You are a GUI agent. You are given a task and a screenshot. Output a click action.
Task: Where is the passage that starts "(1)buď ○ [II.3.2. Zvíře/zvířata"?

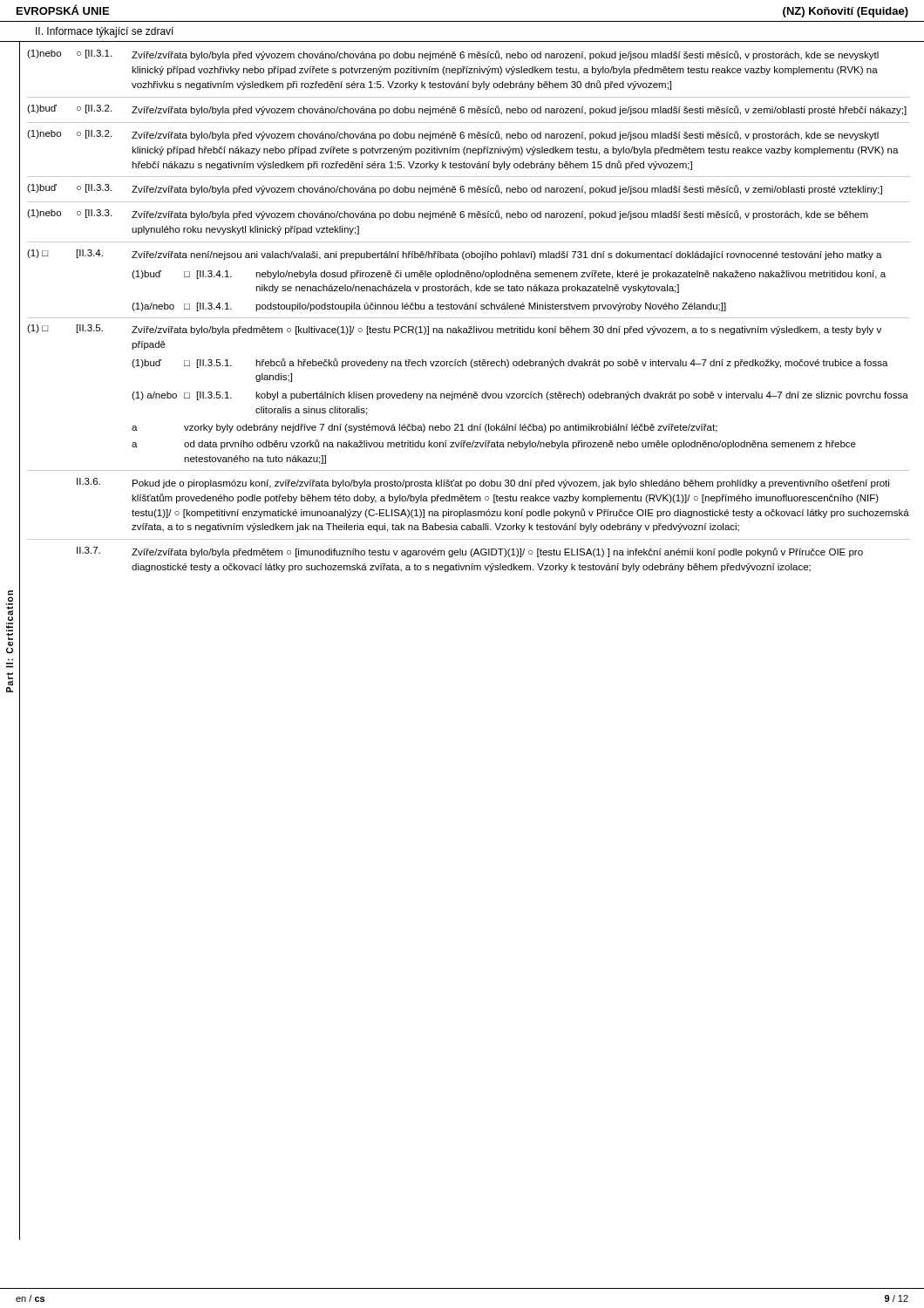pyautogui.click(x=469, y=111)
